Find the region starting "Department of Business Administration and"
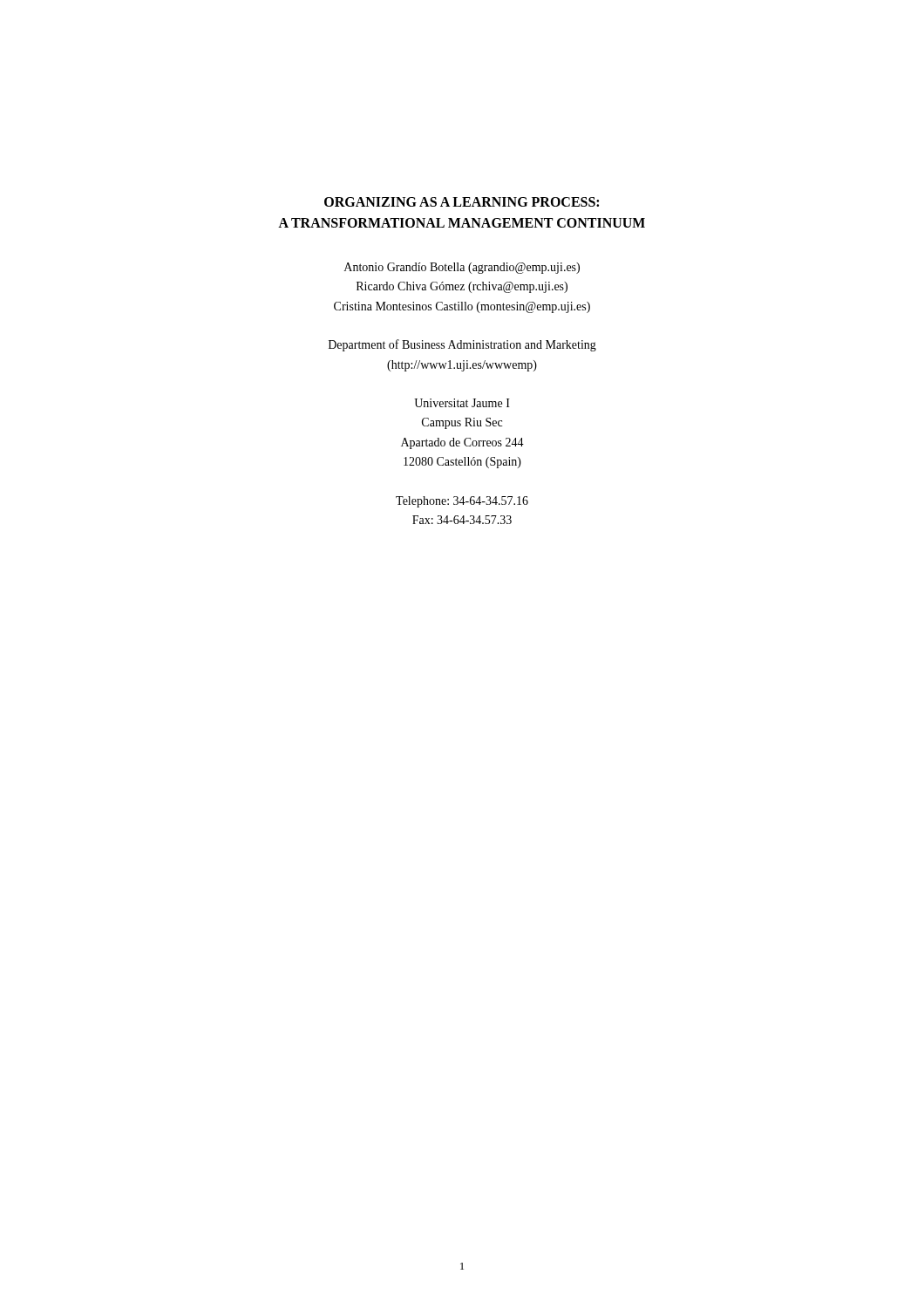 pyautogui.click(x=462, y=355)
